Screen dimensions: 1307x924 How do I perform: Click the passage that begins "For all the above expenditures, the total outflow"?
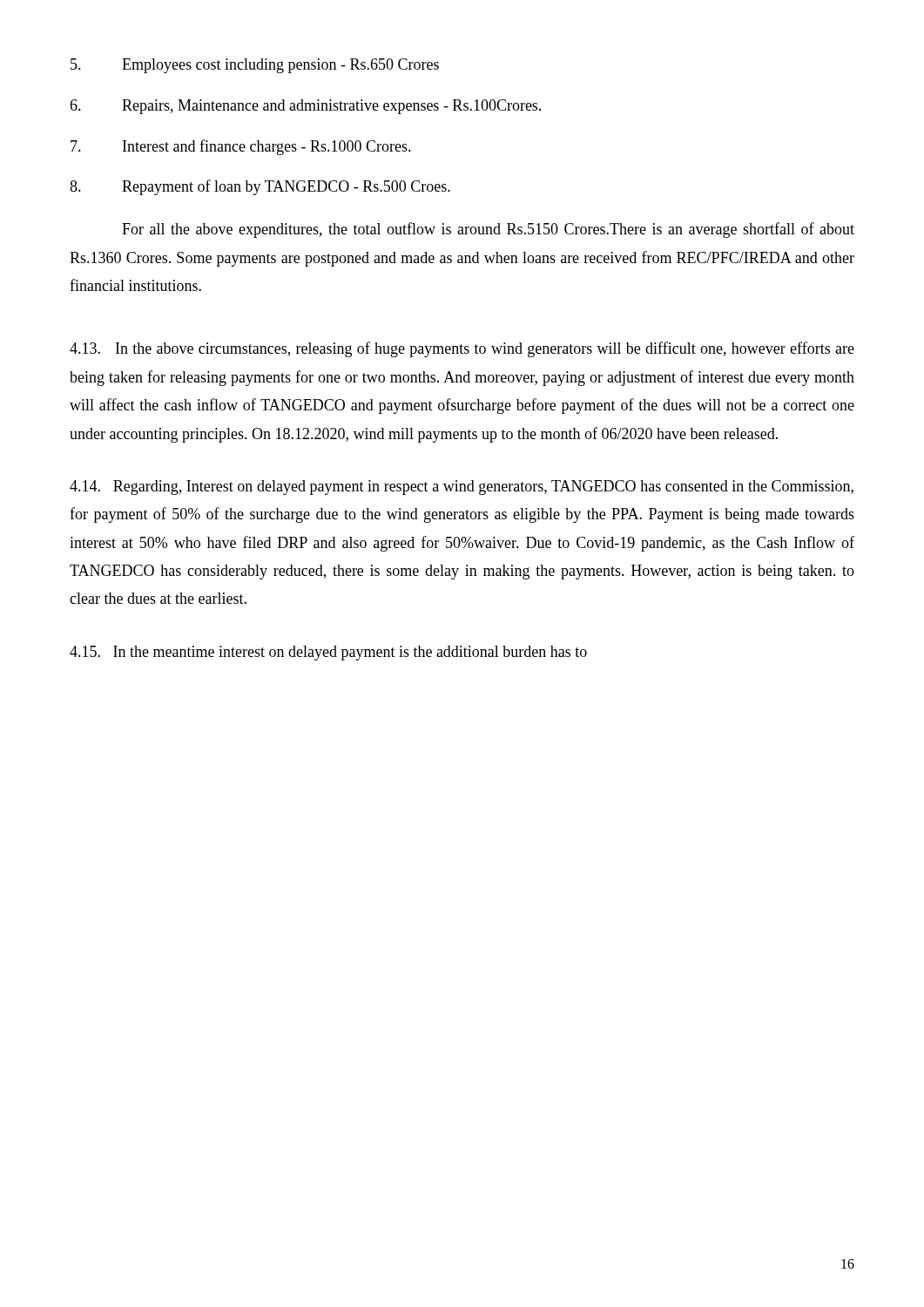(x=462, y=258)
